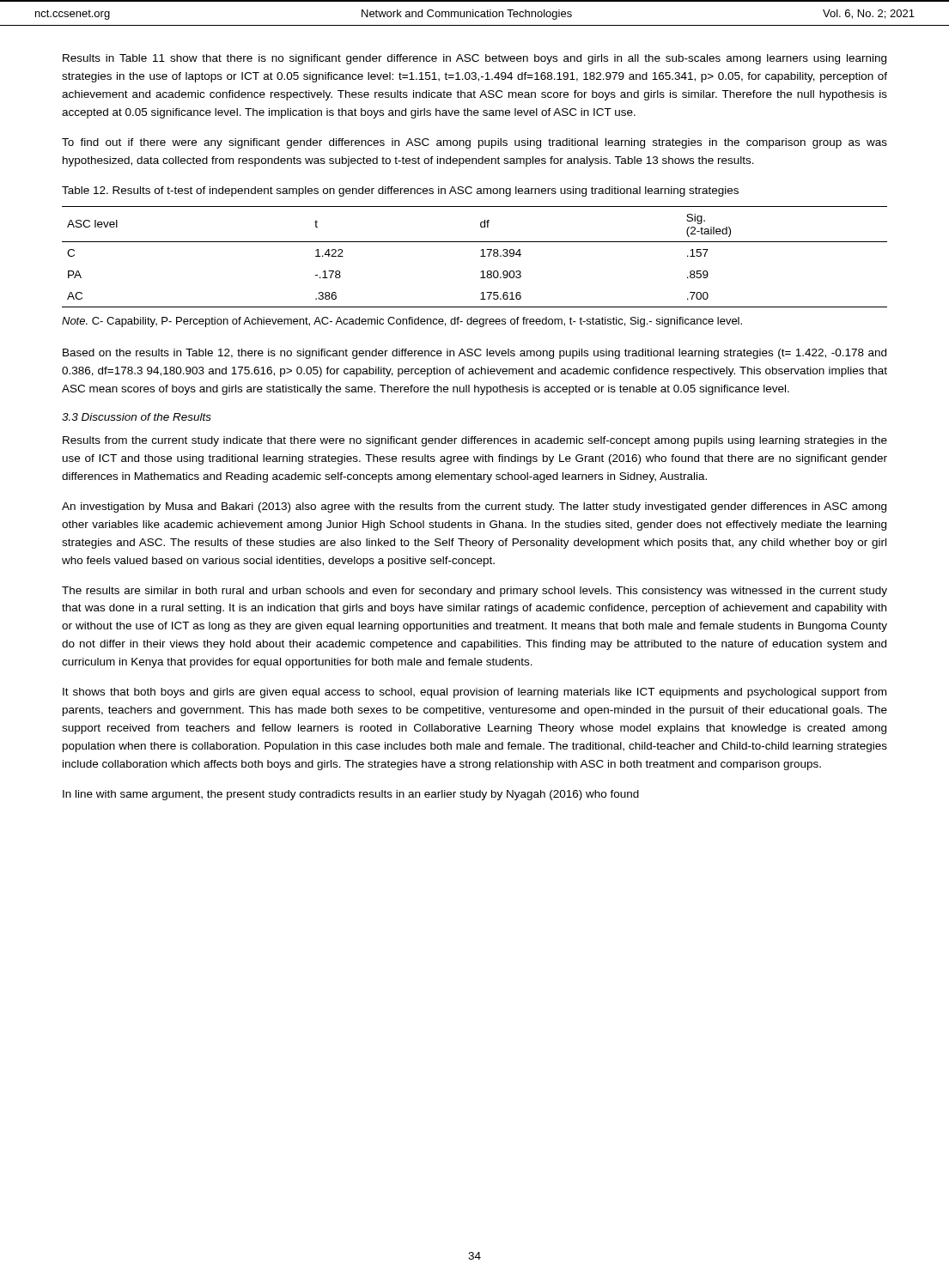Image resolution: width=949 pixels, height=1288 pixels.
Task: Where is the passage that starts "Results in Table 11 show"?
Action: 474,85
